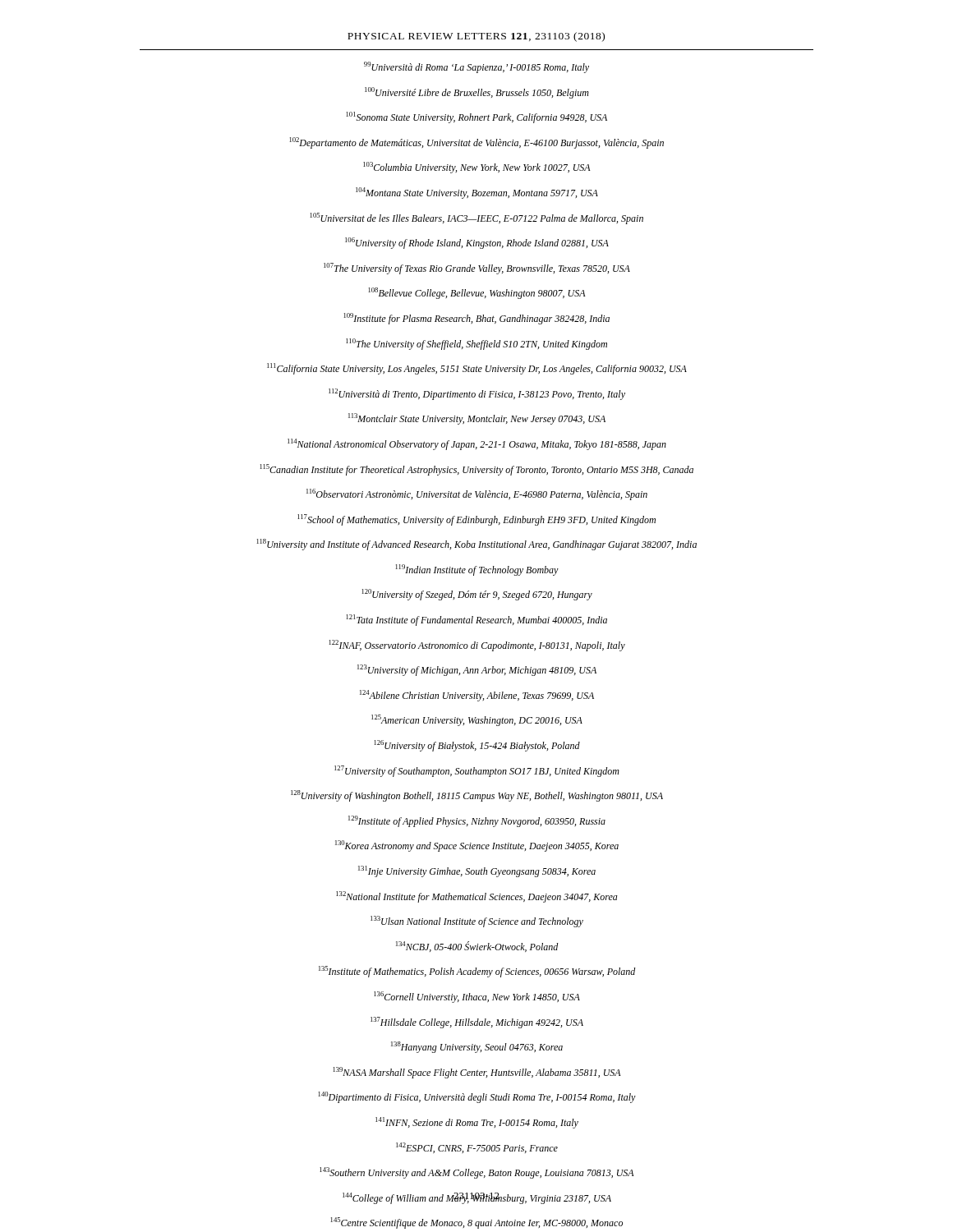Point to the block beginning "99Università di Roma ‘La Sapienza,’"
This screenshot has width=953, height=1232.
tap(476, 646)
